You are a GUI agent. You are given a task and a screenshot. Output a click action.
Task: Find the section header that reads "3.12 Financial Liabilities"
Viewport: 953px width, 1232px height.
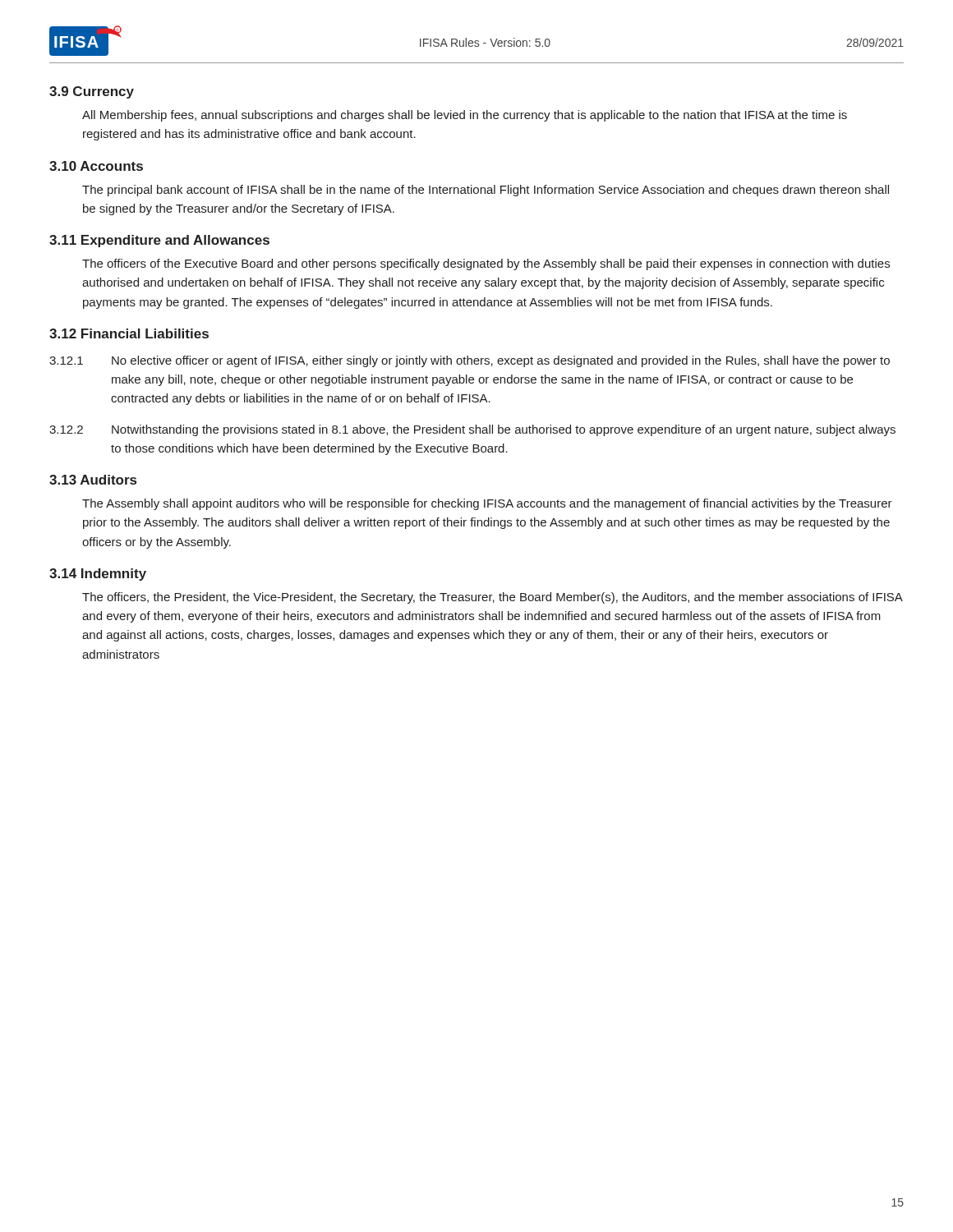coord(129,334)
